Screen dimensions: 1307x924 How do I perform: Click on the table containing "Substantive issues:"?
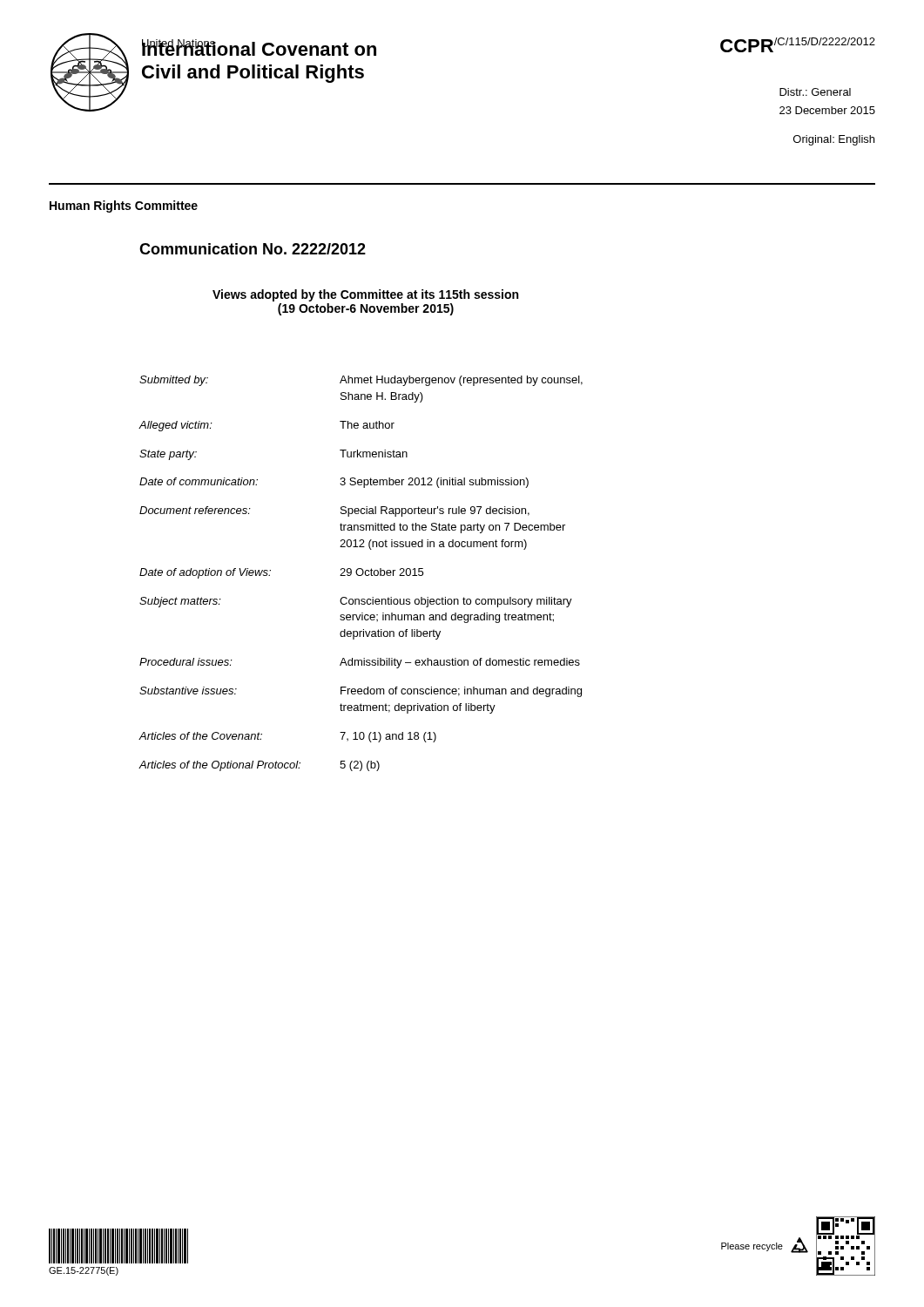click(483, 573)
